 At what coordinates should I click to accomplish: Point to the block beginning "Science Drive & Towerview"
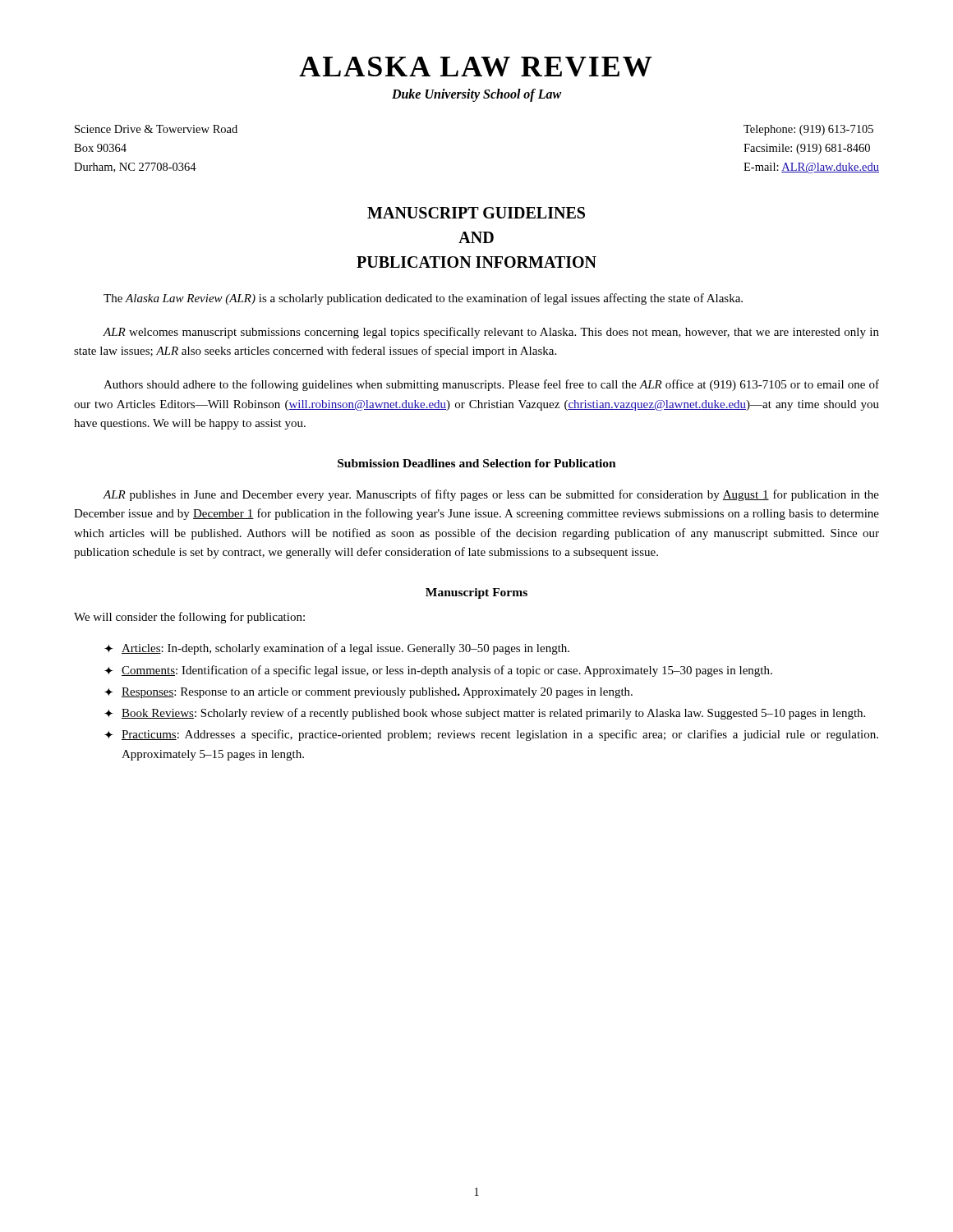coord(148,130)
